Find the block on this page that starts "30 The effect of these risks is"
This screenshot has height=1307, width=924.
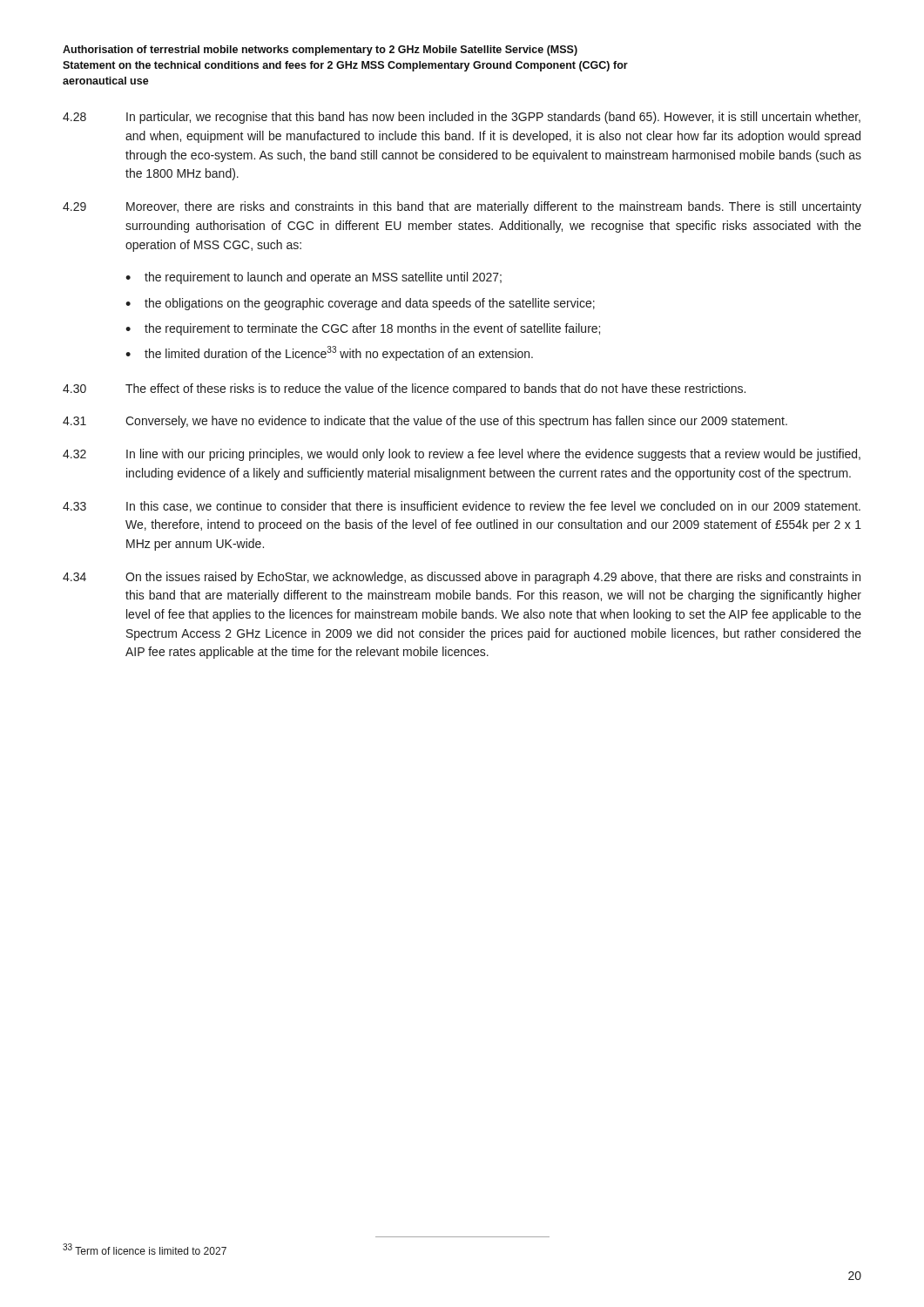tap(462, 389)
